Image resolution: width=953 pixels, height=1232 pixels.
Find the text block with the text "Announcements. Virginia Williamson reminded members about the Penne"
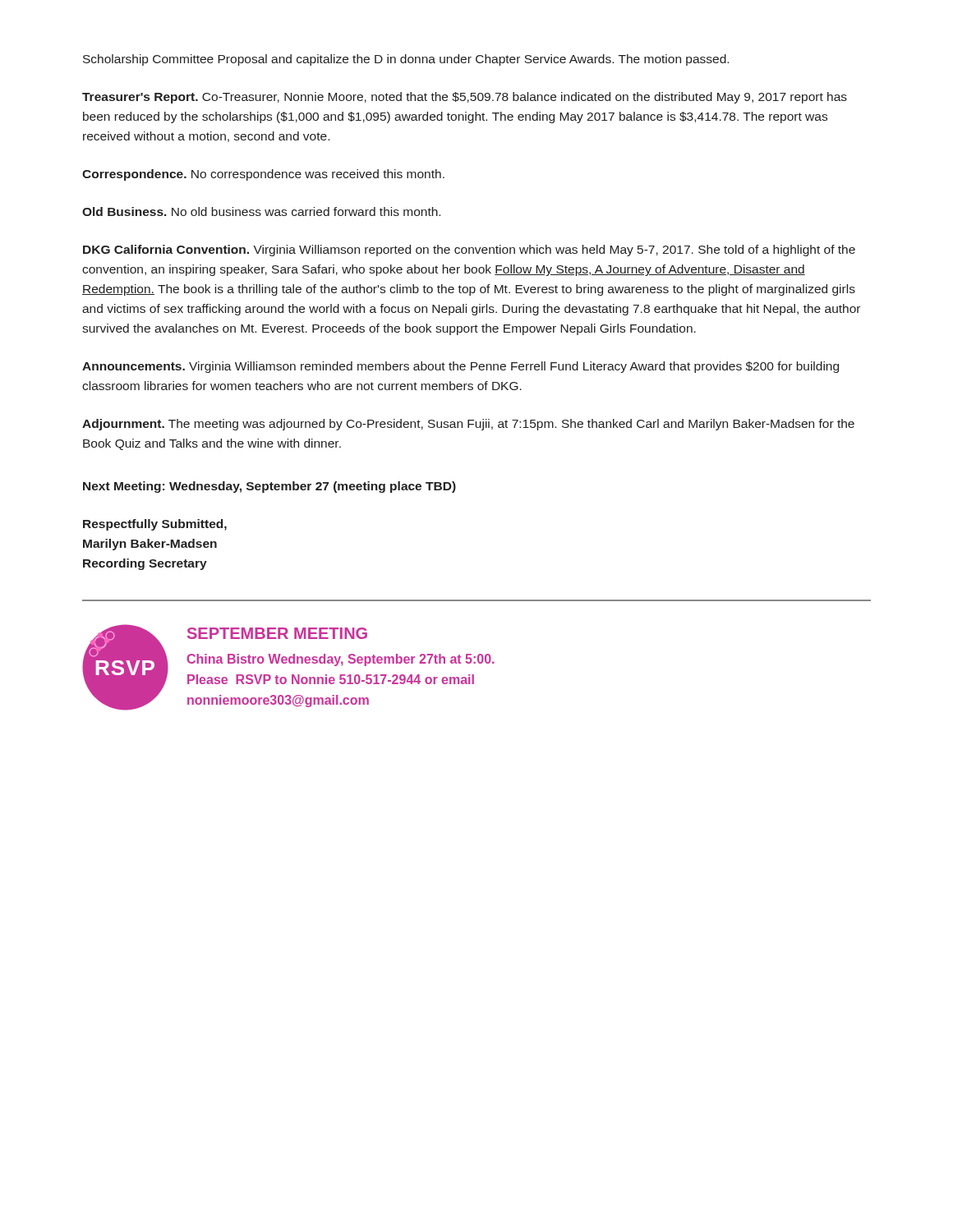pos(461,376)
